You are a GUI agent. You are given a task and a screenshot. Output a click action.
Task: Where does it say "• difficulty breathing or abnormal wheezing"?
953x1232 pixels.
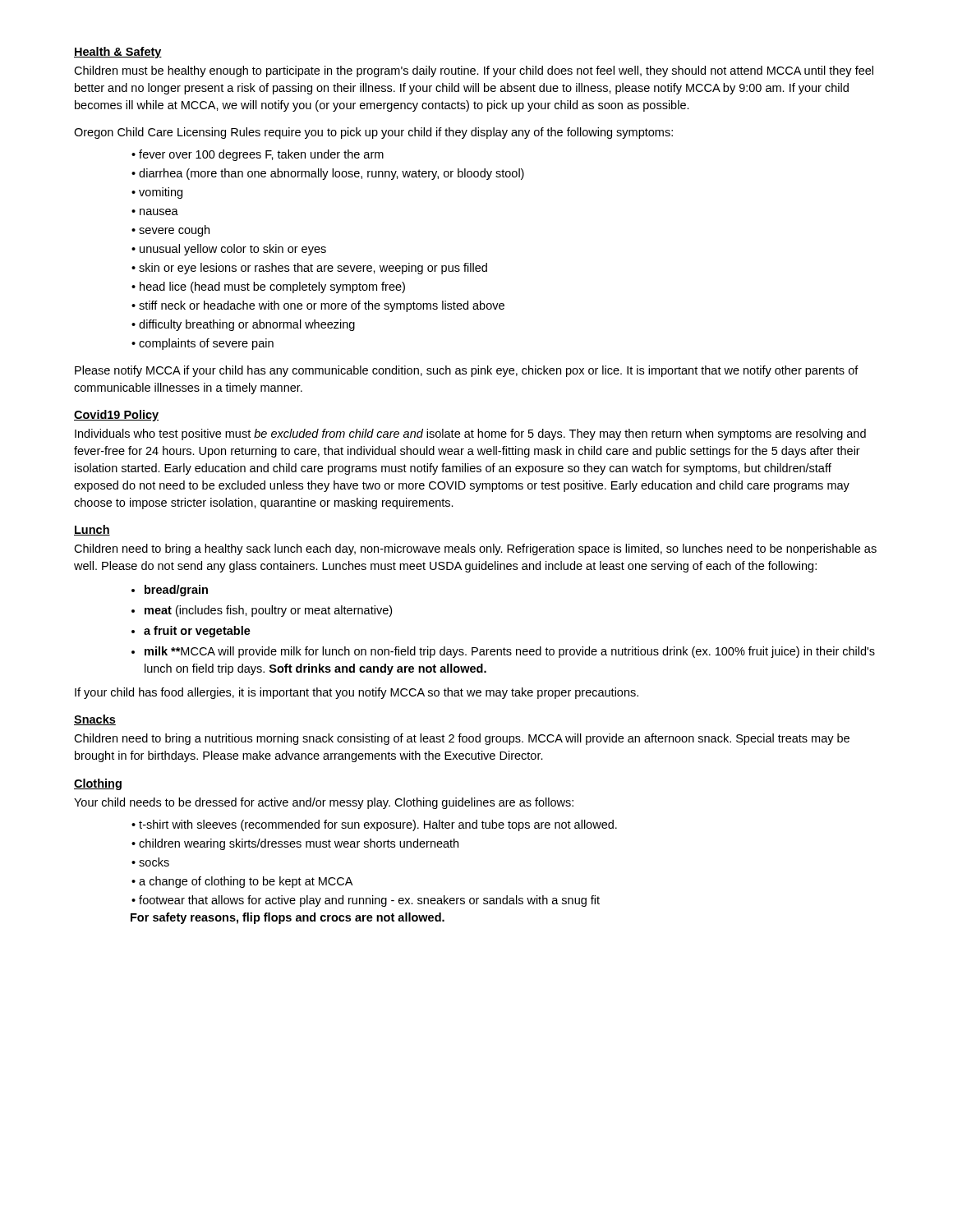(243, 325)
